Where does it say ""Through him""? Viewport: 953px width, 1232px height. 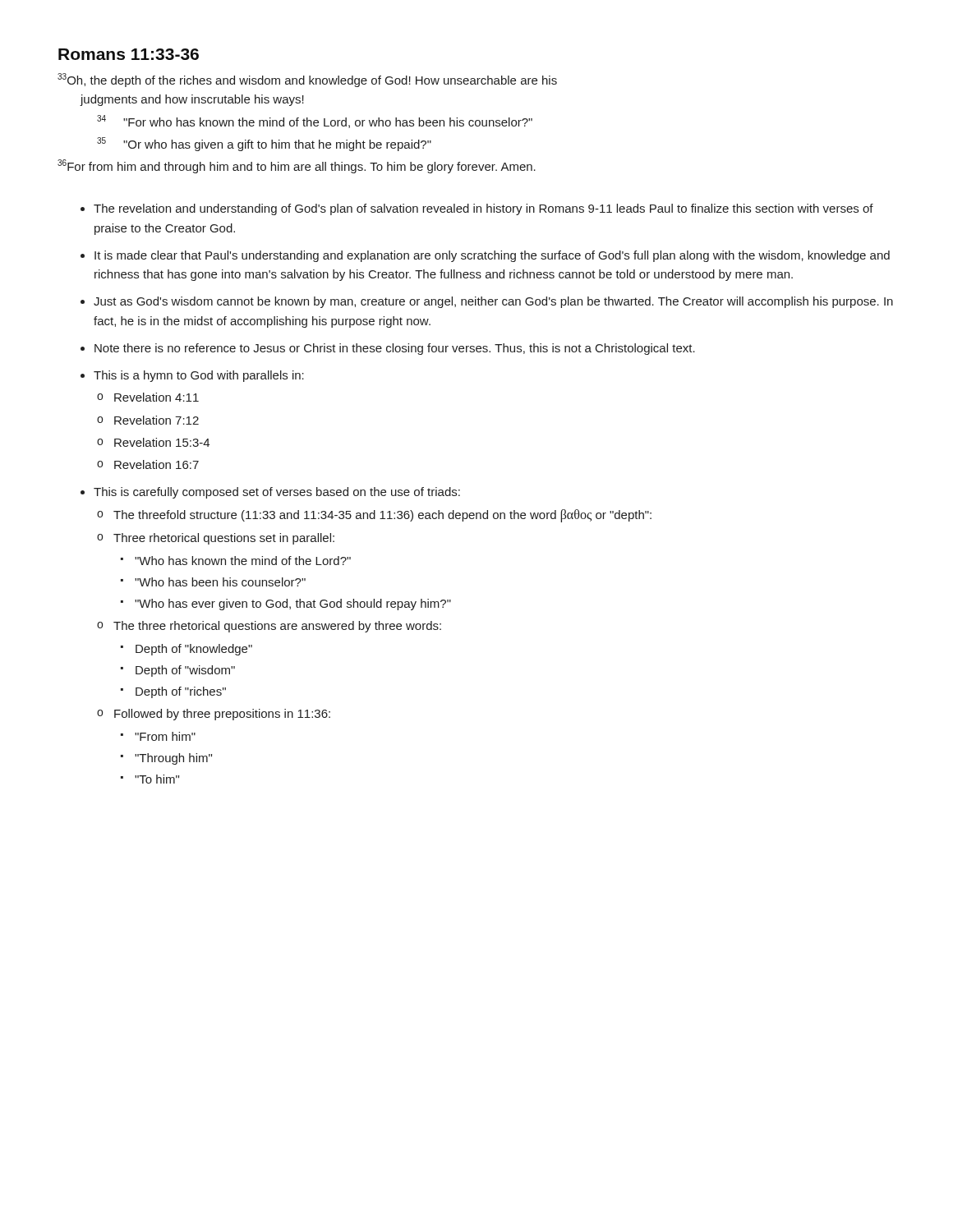pos(174,757)
